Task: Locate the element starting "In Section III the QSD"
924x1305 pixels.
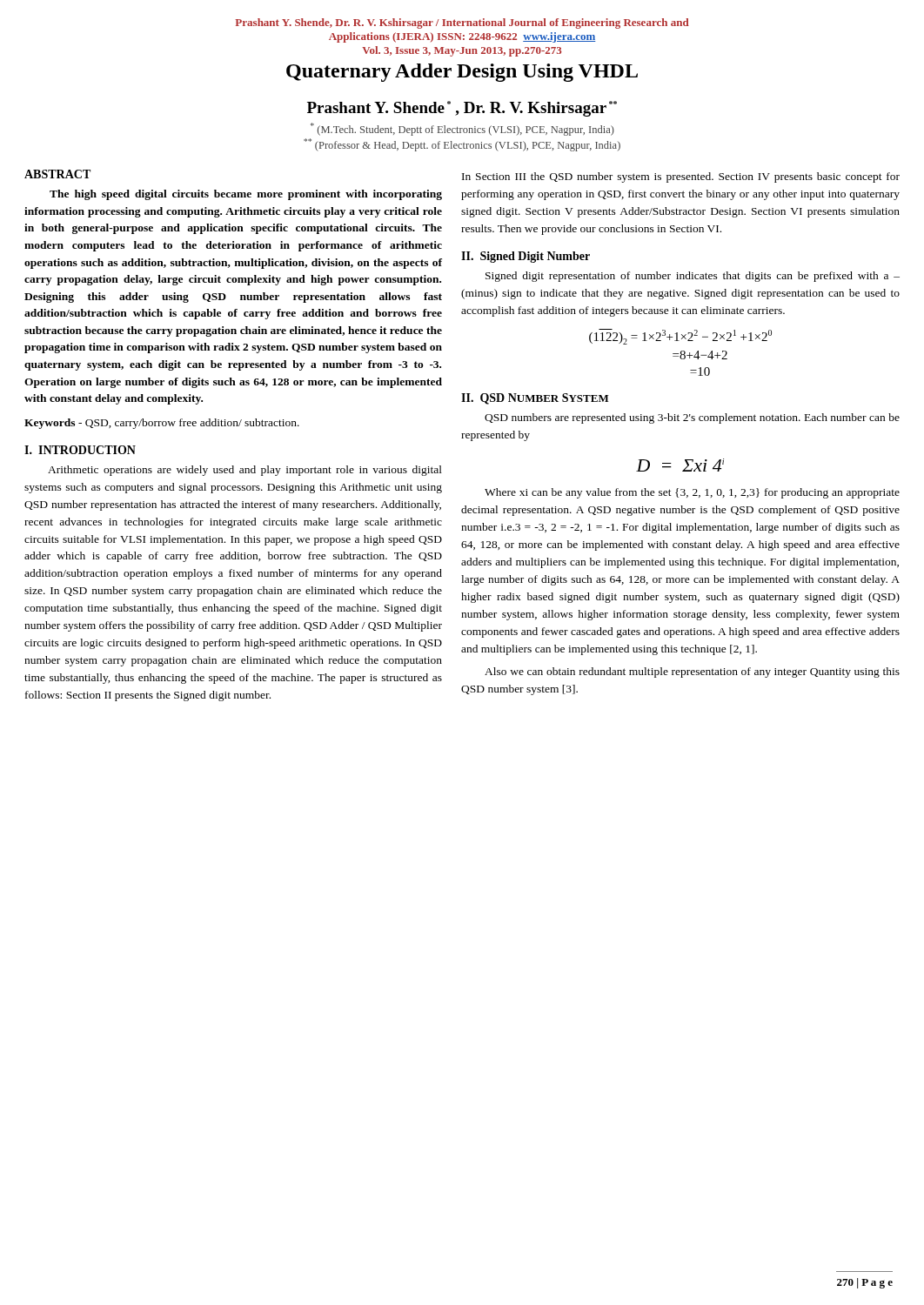Action: [680, 203]
